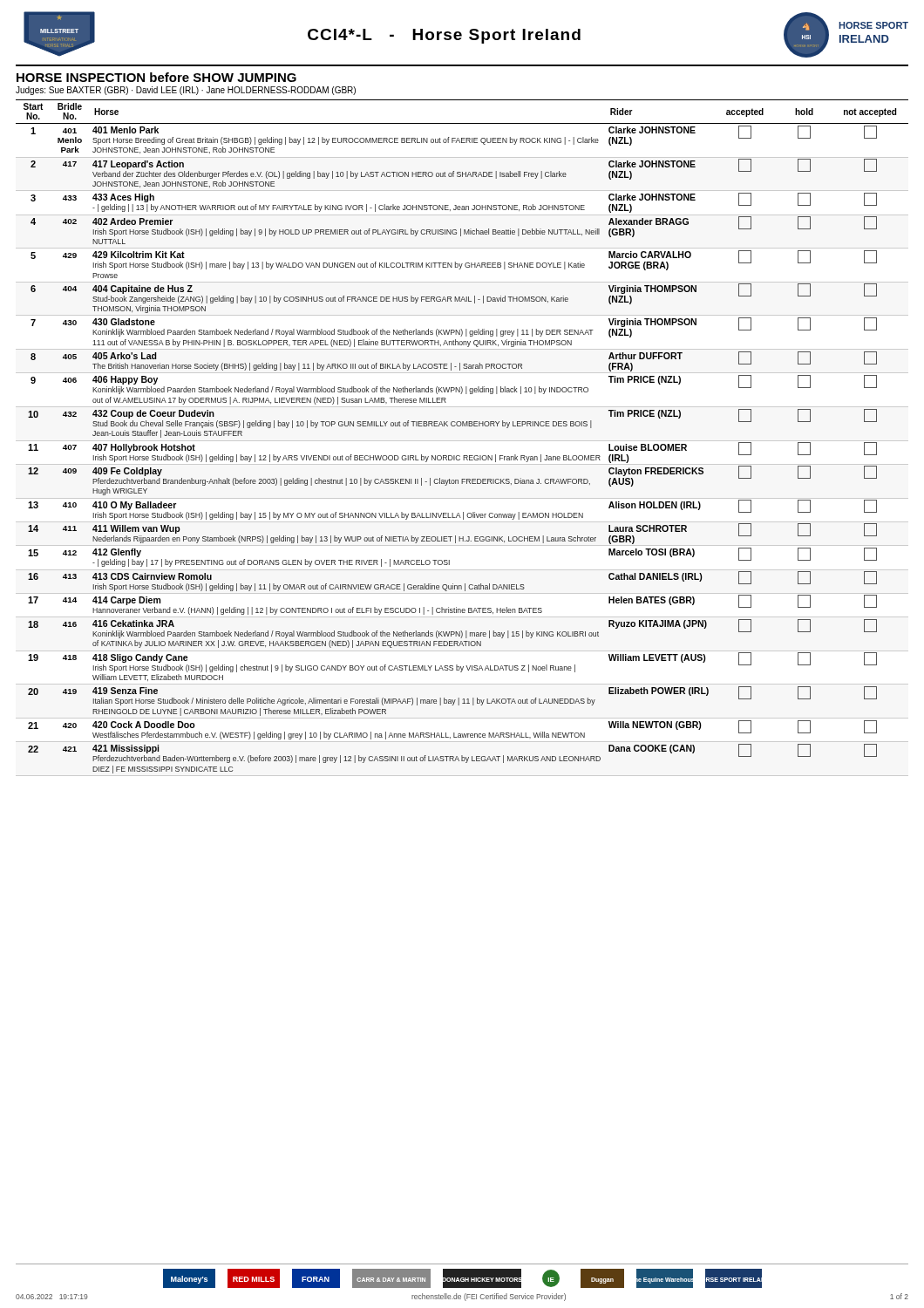Navigate to the block starting "CCI4*-L - Horse Sport Ireland"
The height and width of the screenshot is (1308, 924).
(445, 34)
